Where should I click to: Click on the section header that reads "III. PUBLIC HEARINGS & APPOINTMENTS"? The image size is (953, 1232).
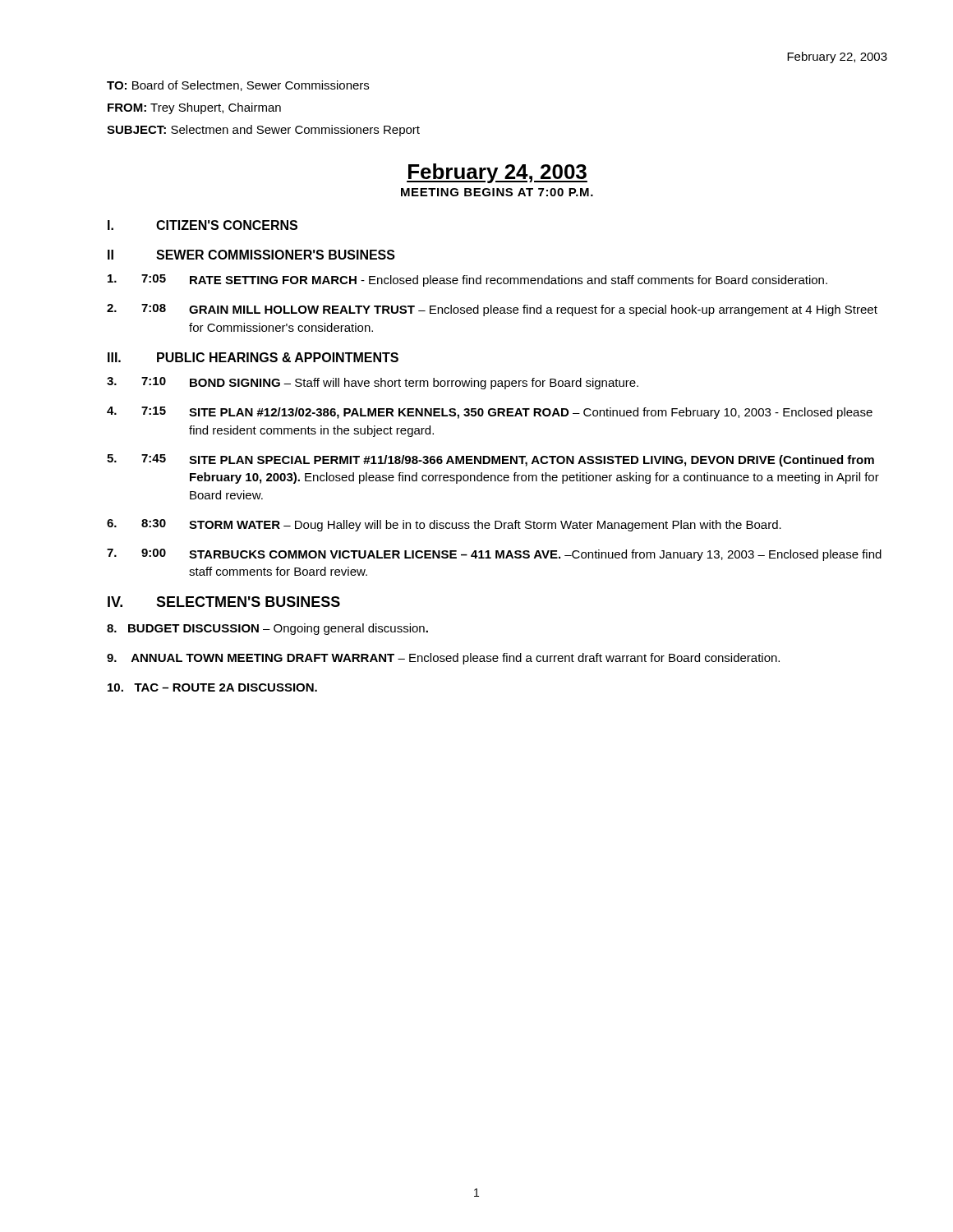pyautogui.click(x=253, y=358)
